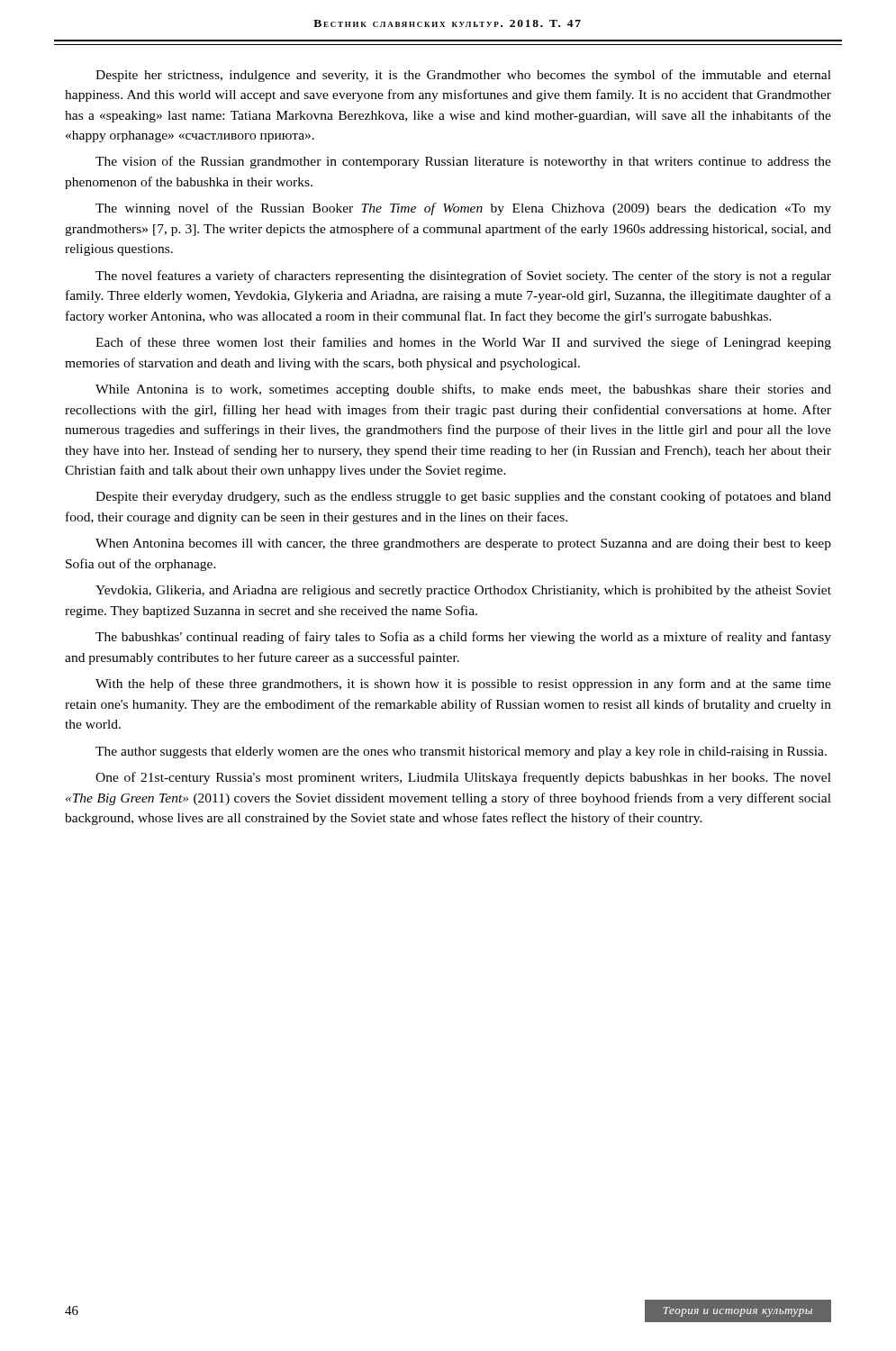Find the block on this page that starts "While Antonina is to work, sometimes accepting double"

[448, 430]
